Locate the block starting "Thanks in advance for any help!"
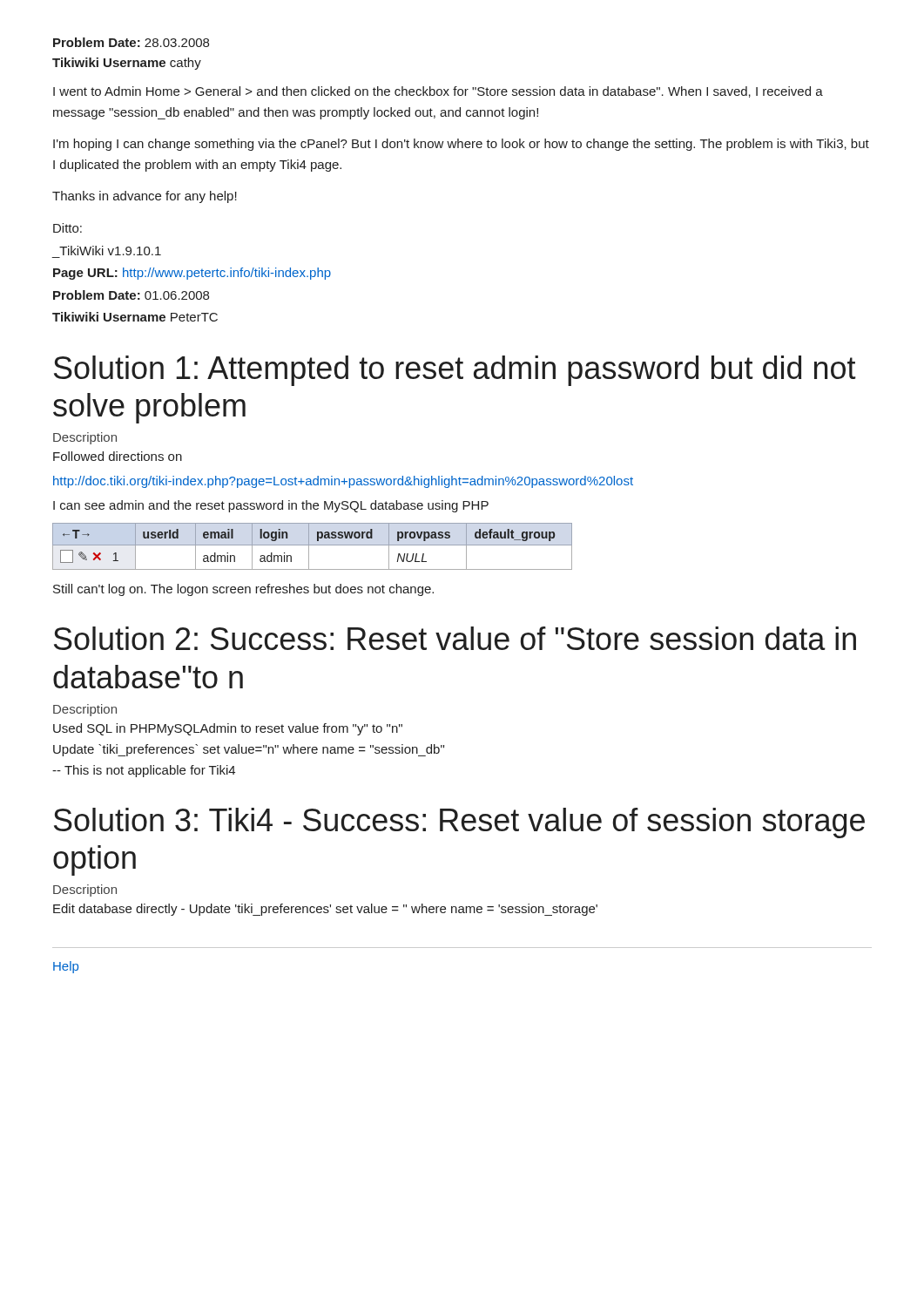Viewport: 924px width, 1307px height. (145, 196)
